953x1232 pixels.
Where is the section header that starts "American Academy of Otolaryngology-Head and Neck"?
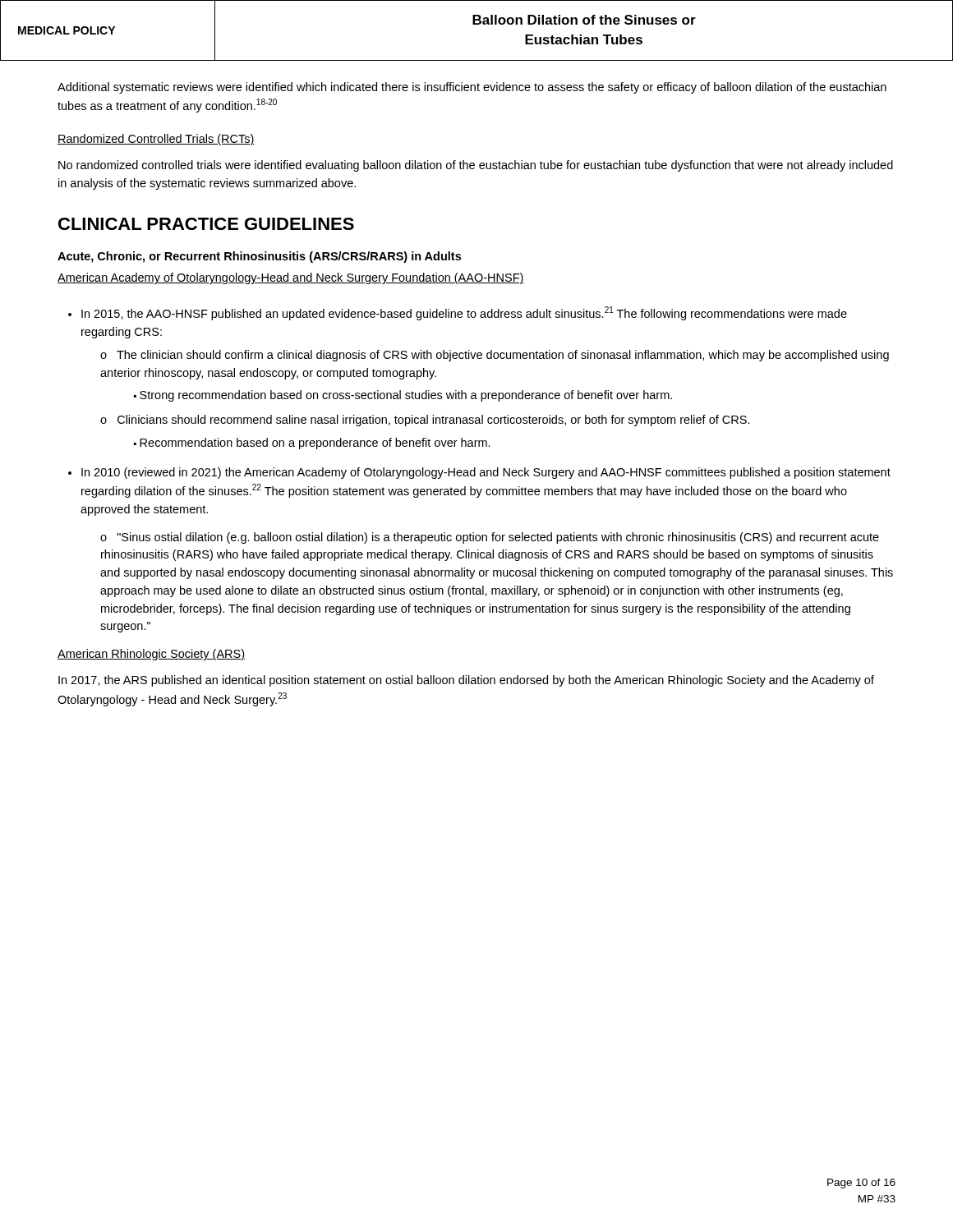(291, 278)
